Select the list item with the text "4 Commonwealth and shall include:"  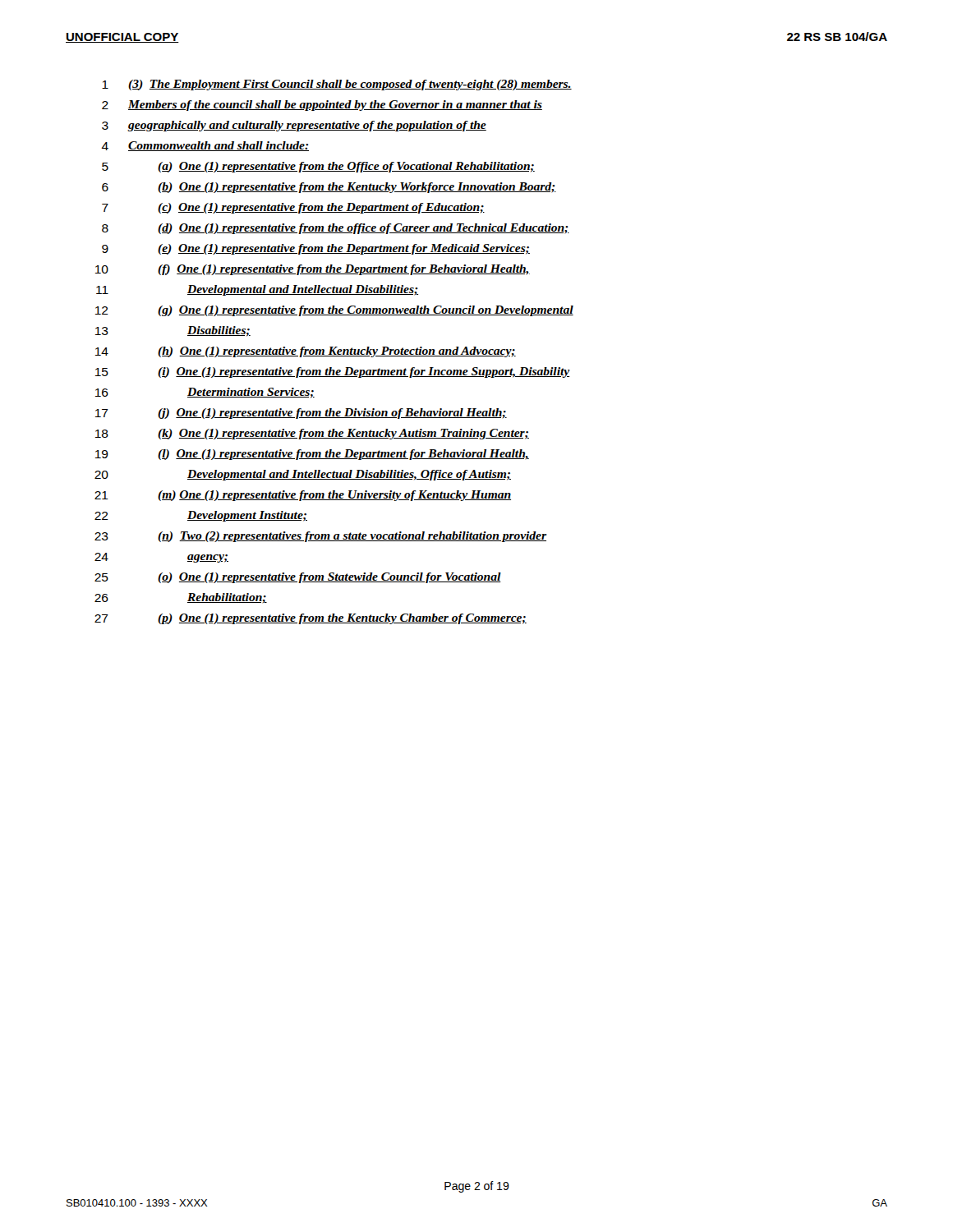point(205,146)
